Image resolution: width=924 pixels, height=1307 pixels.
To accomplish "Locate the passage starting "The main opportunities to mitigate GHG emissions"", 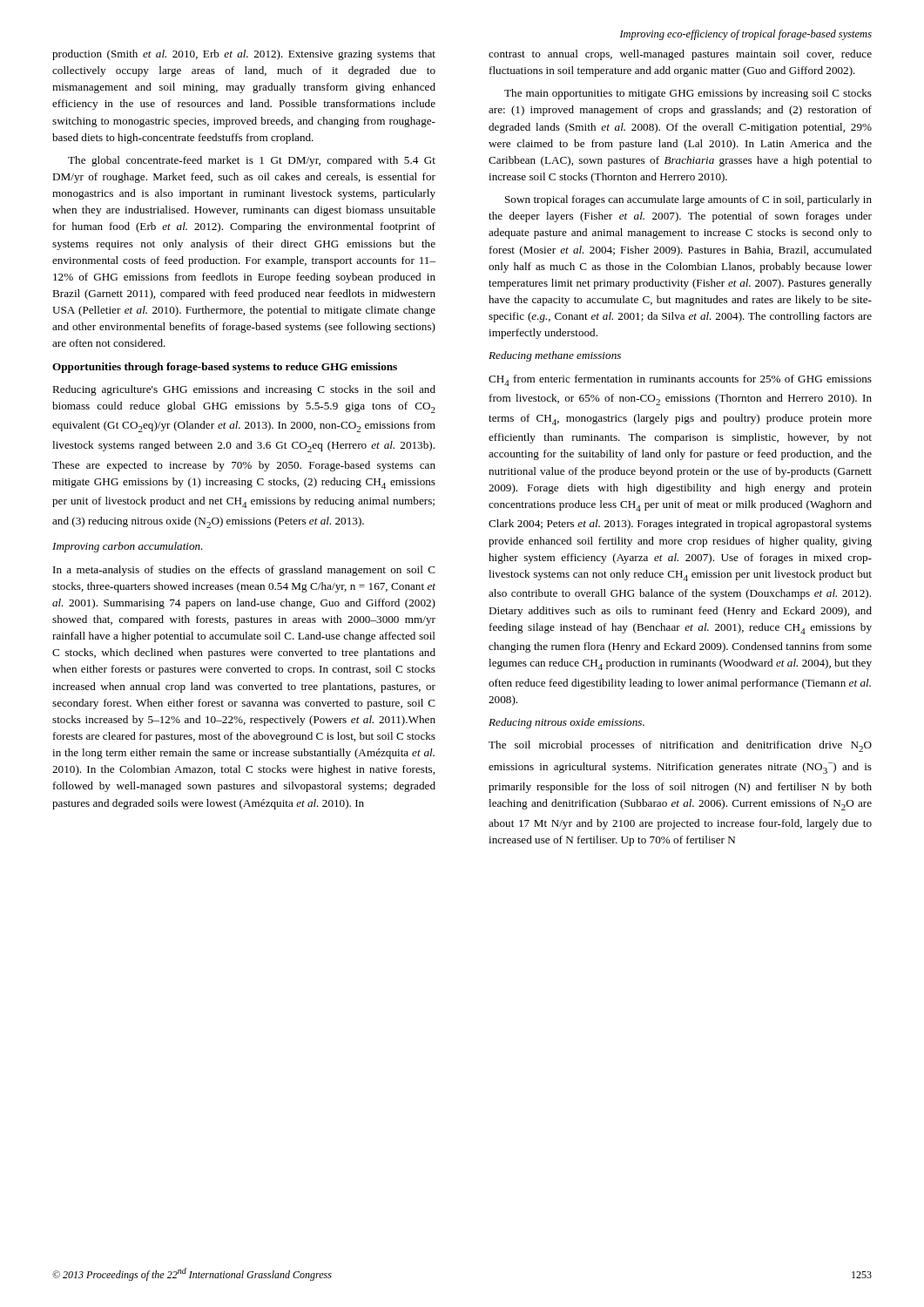I will click(x=680, y=135).
